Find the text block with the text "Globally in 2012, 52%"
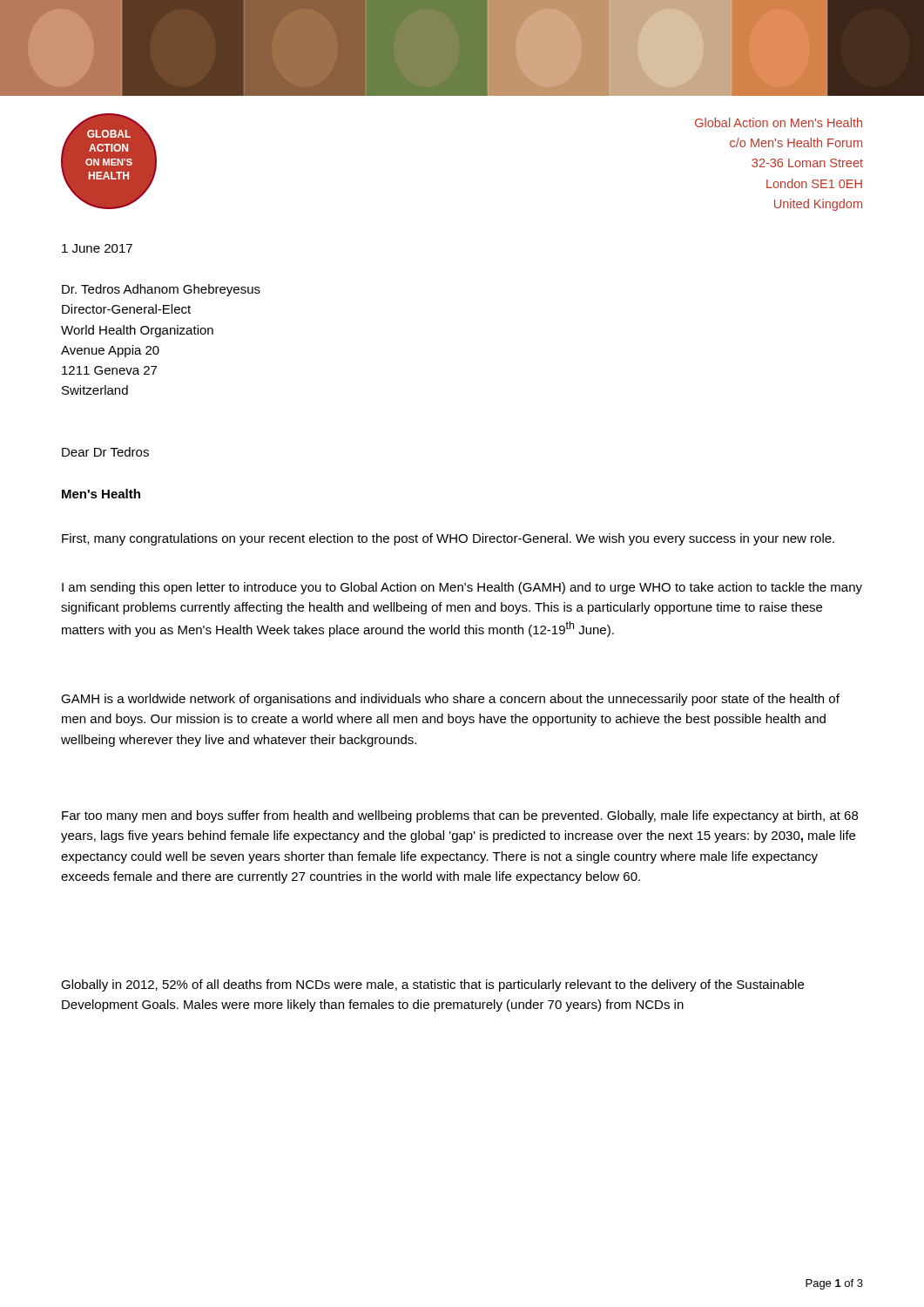This screenshot has height=1307, width=924. coord(433,994)
